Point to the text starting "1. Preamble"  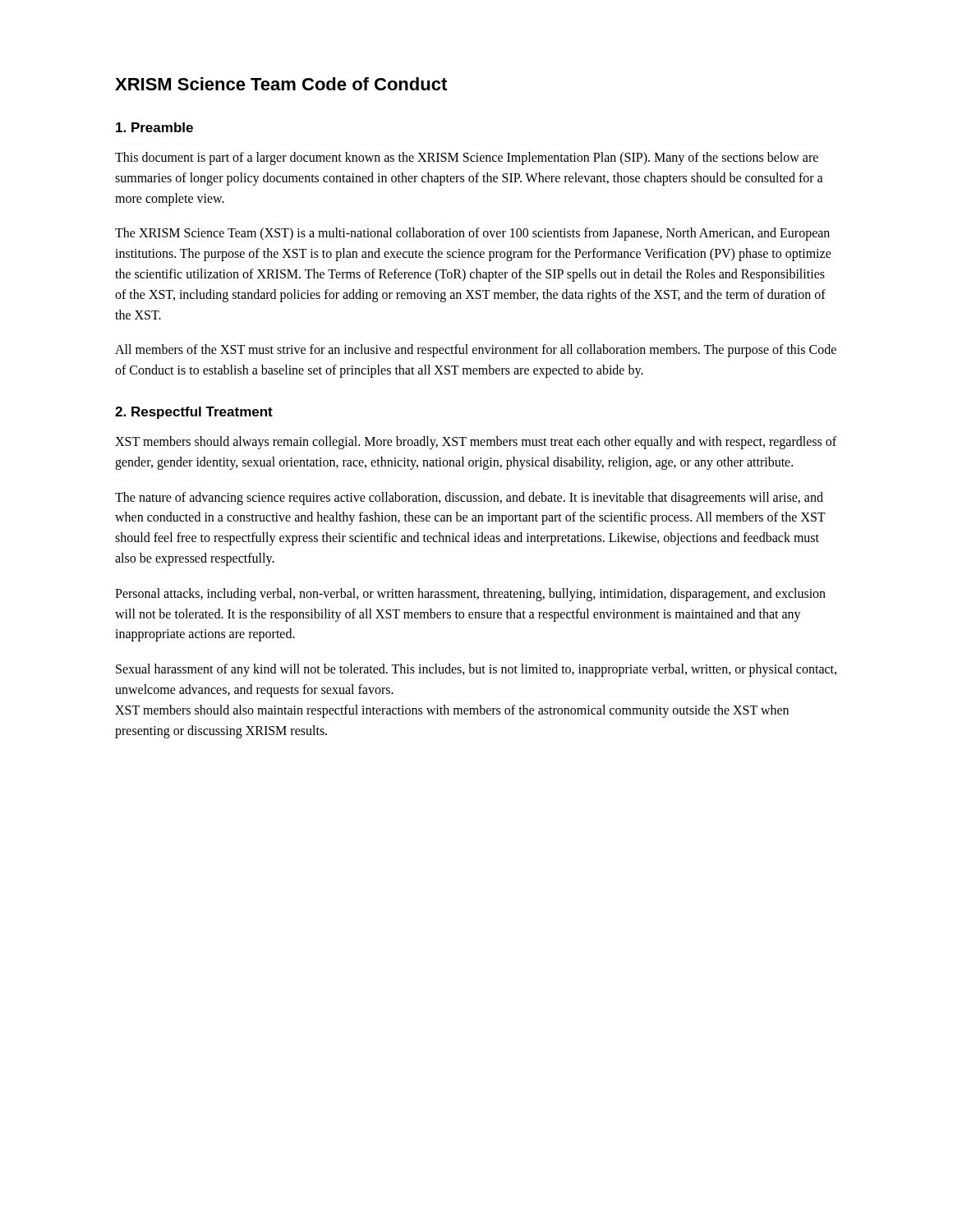coord(154,128)
